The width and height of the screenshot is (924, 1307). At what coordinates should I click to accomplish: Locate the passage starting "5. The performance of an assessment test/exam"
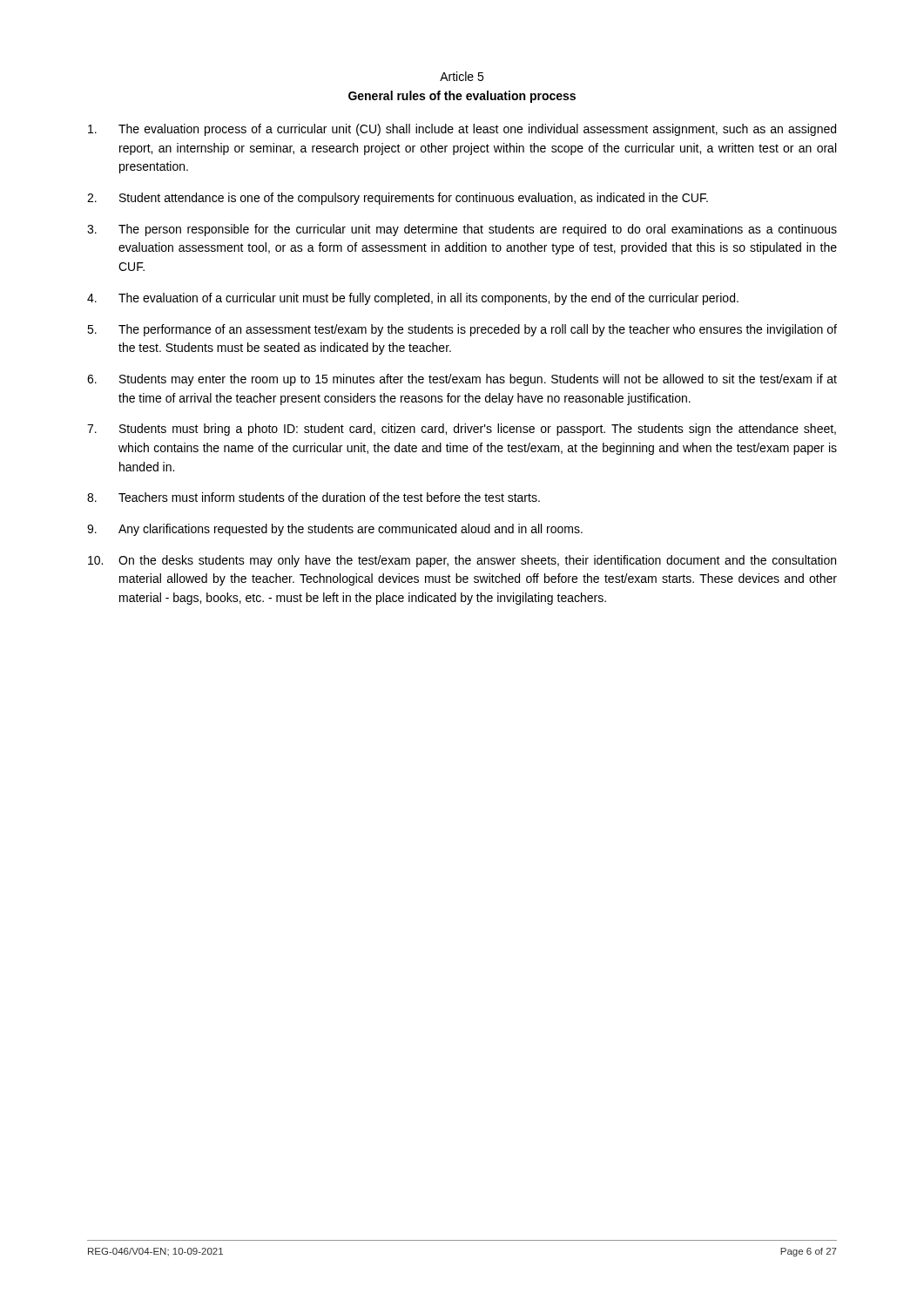462,339
